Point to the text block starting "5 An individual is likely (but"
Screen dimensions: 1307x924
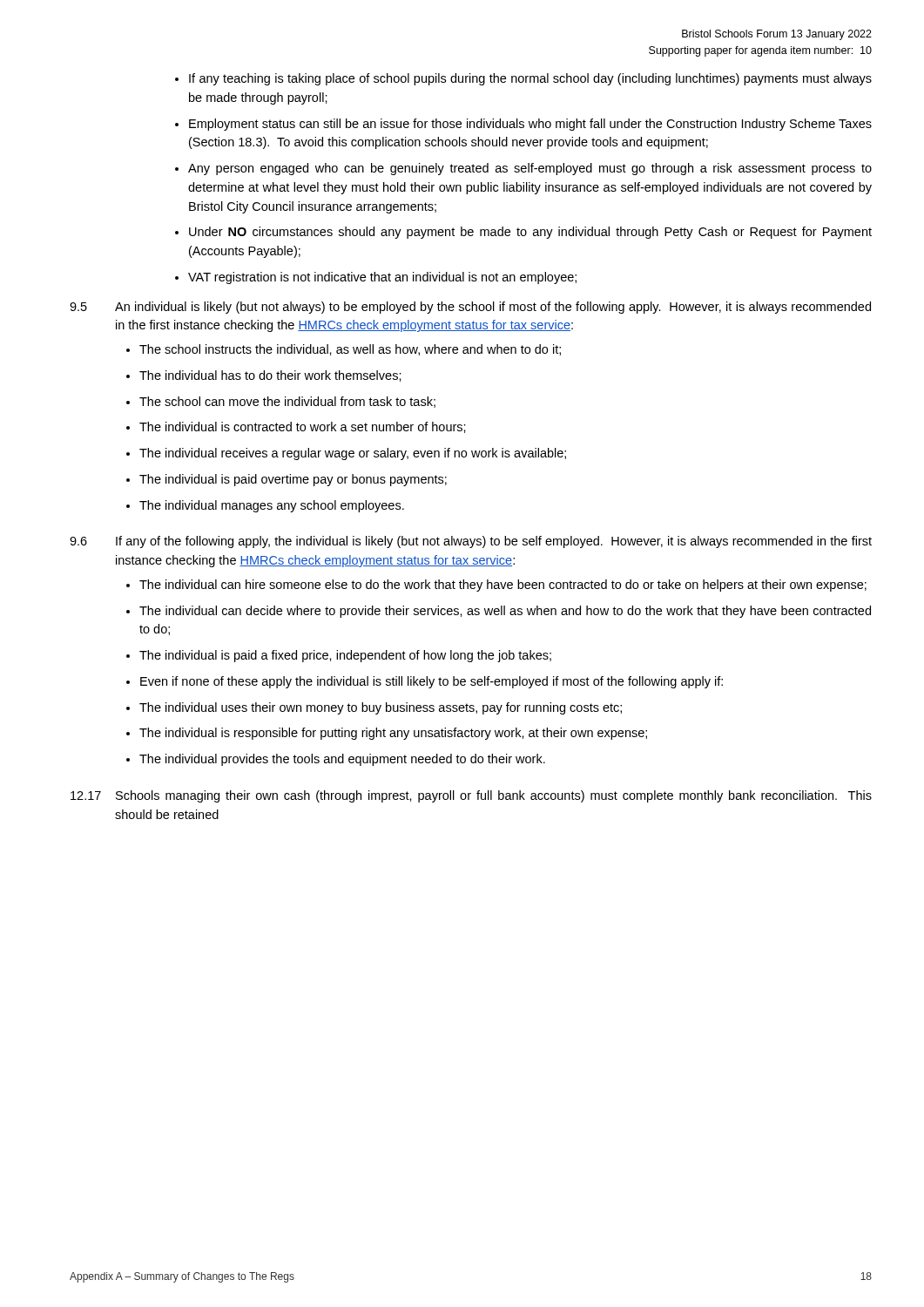(470, 308)
